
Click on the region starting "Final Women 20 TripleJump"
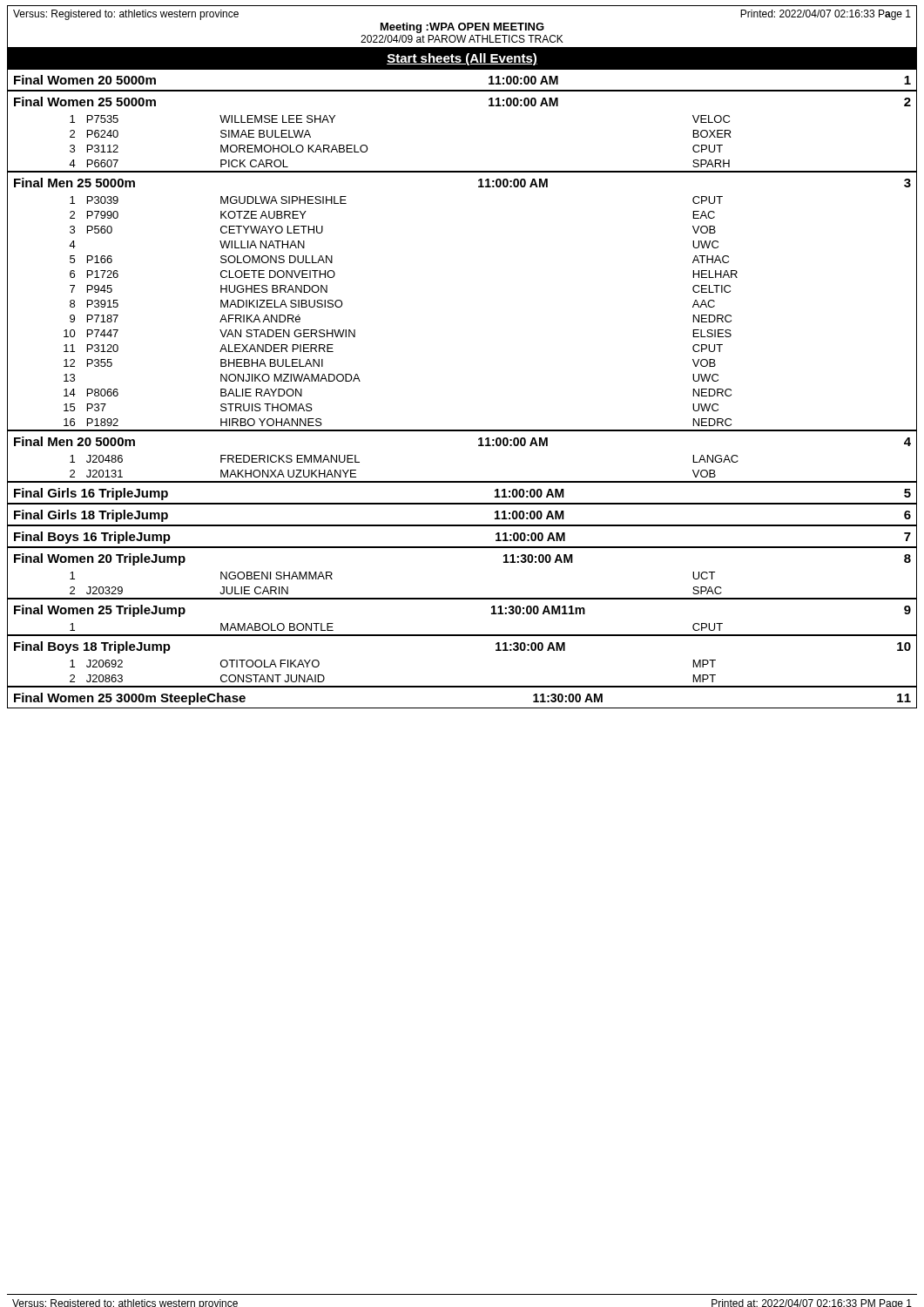[x=462, y=558]
